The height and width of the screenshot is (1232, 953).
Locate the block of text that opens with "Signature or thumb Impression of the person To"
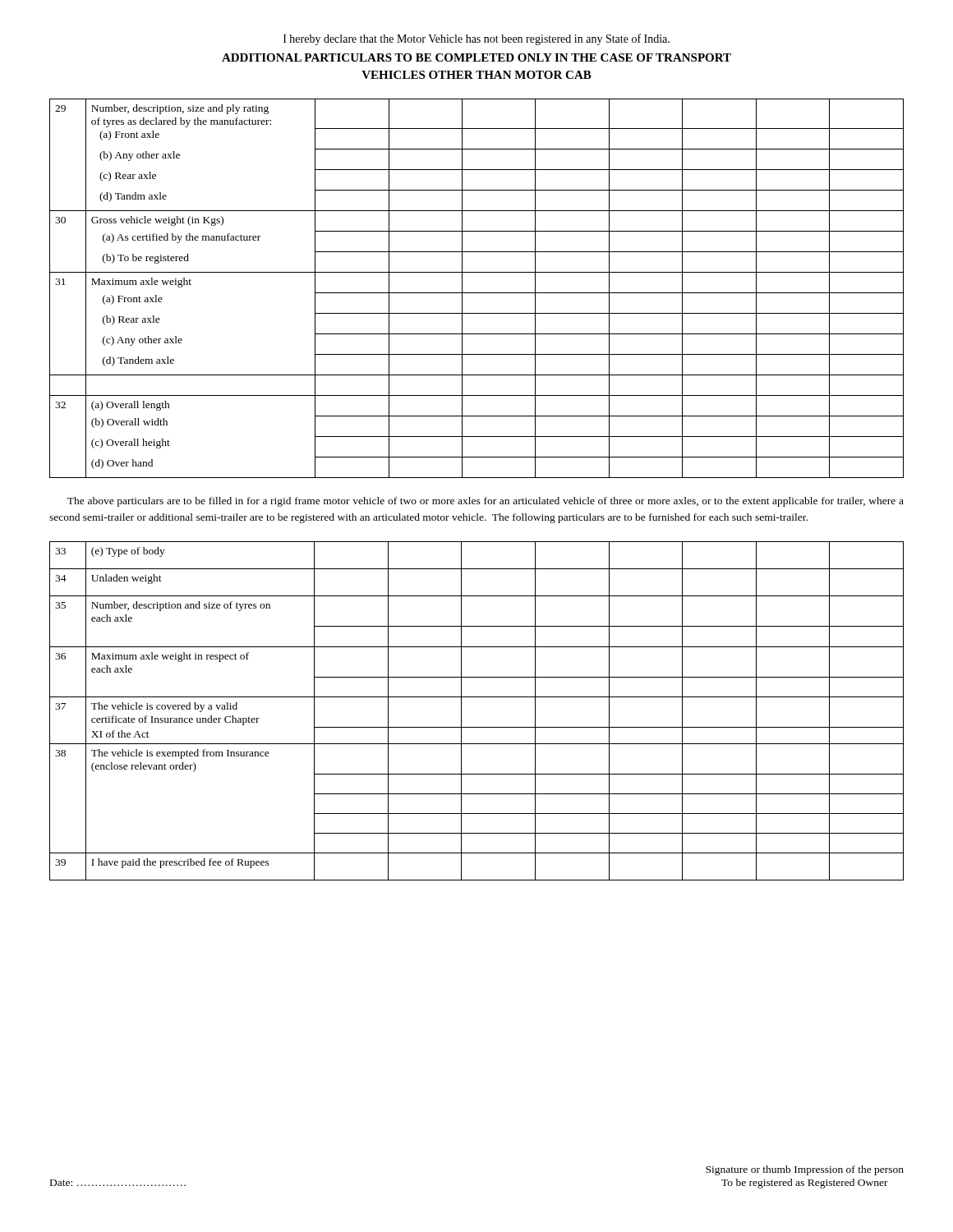(x=805, y=1176)
